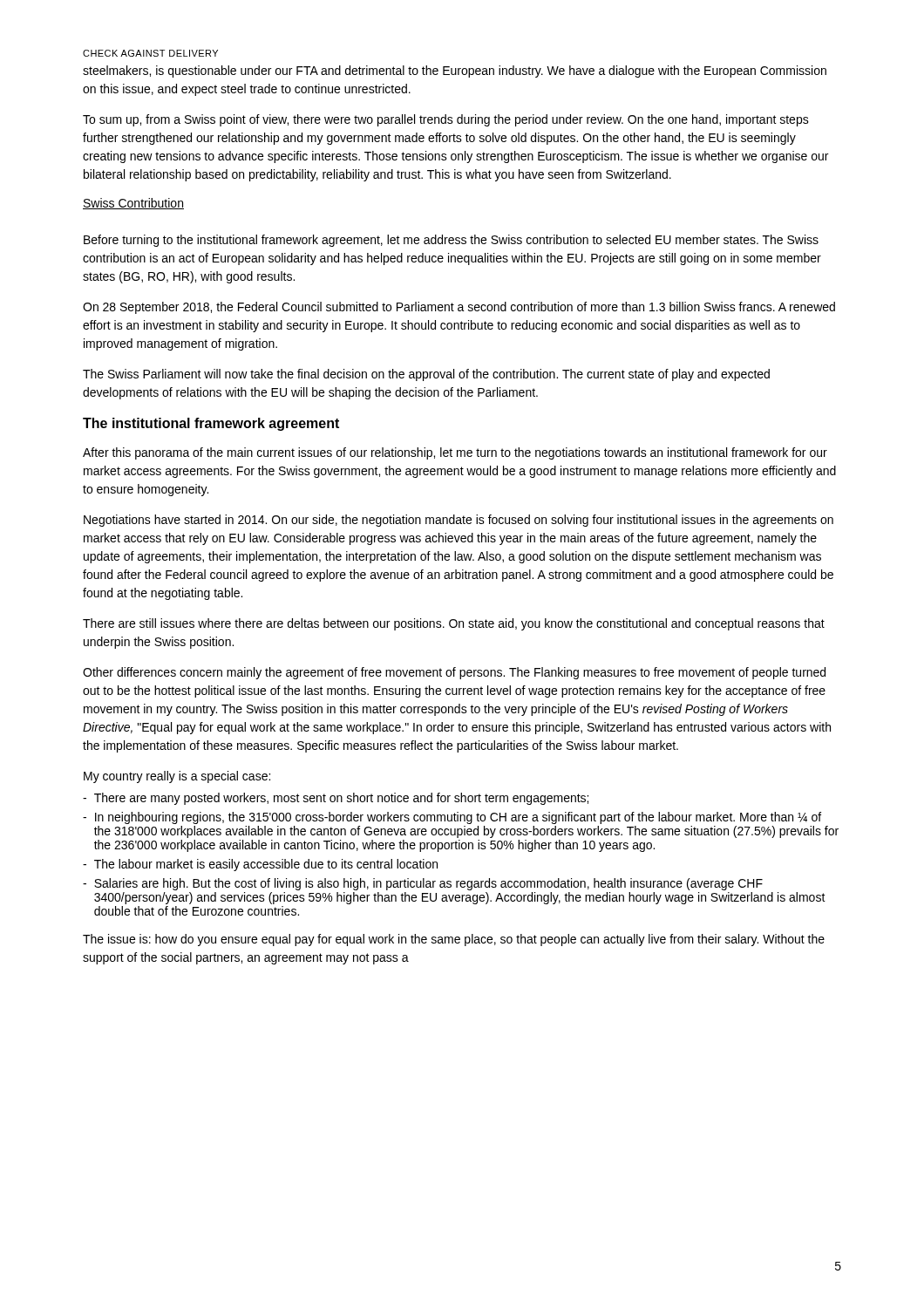Image resolution: width=924 pixels, height=1308 pixels.
Task: Click on the text containing "My country really is a special case:"
Action: 177,777
